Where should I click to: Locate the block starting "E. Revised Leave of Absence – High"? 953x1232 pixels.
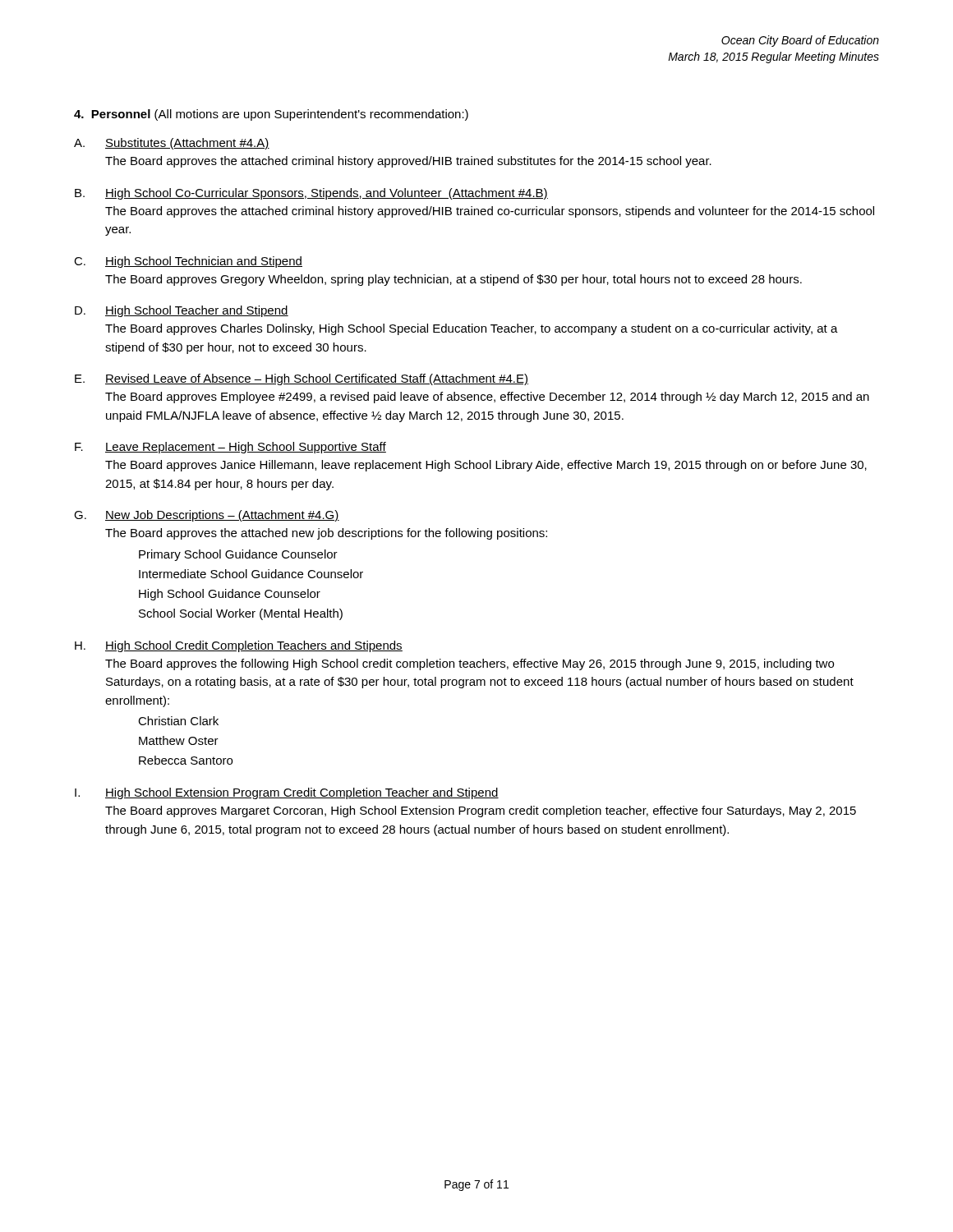(x=476, y=398)
